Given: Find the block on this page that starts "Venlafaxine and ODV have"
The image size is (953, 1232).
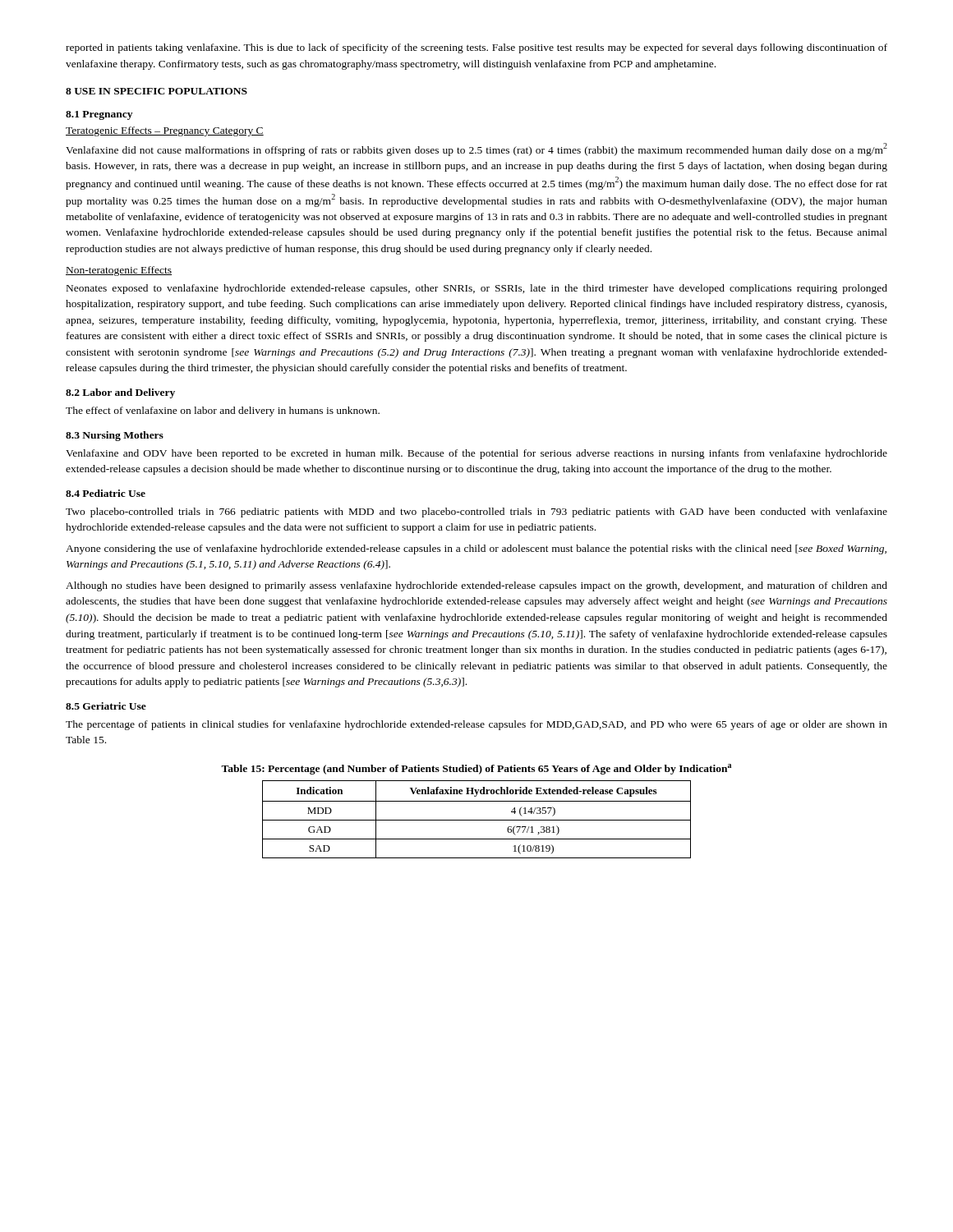Looking at the screenshot, I should (476, 461).
